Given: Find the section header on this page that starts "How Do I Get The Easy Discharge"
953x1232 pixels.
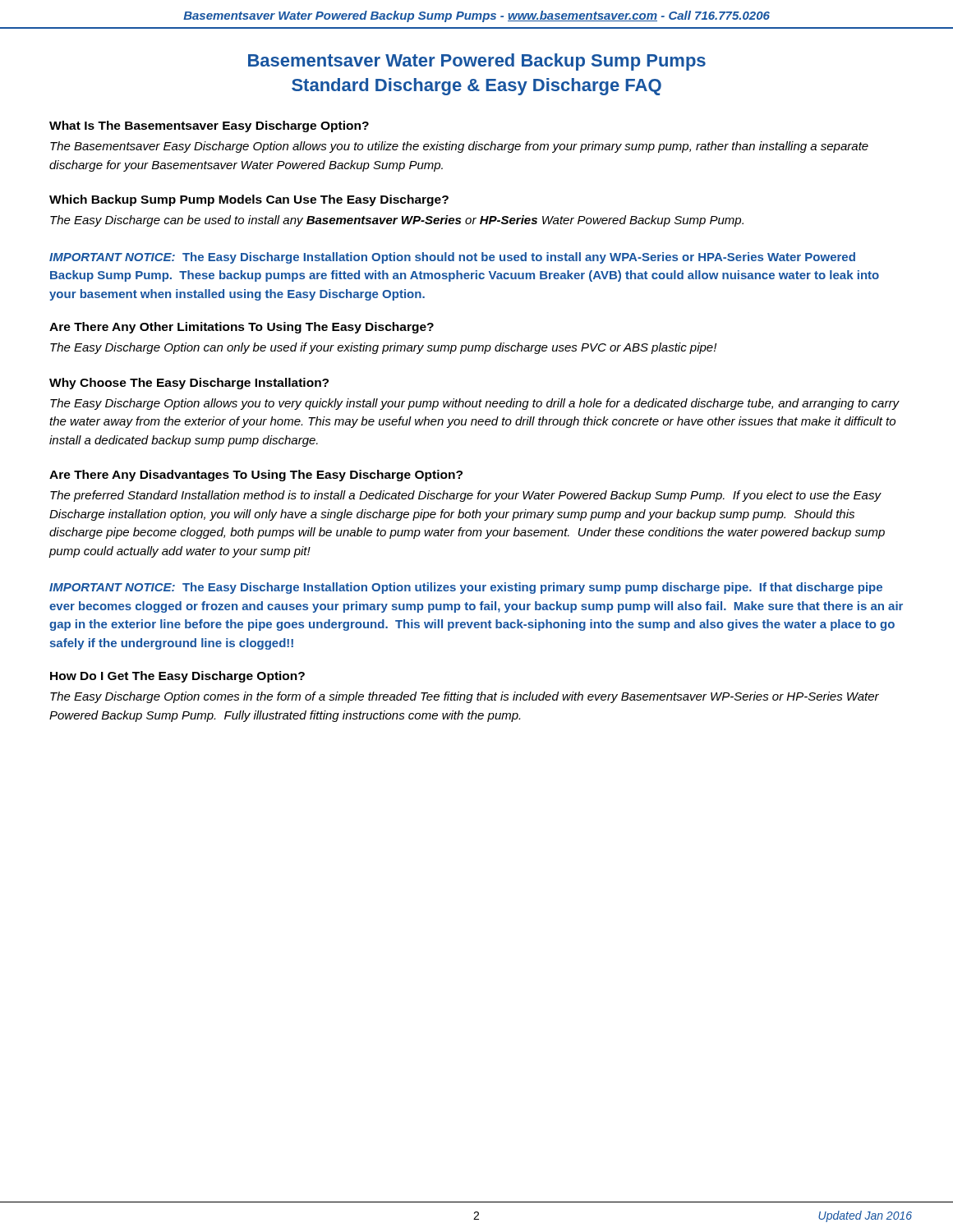Looking at the screenshot, I should coord(177,676).
